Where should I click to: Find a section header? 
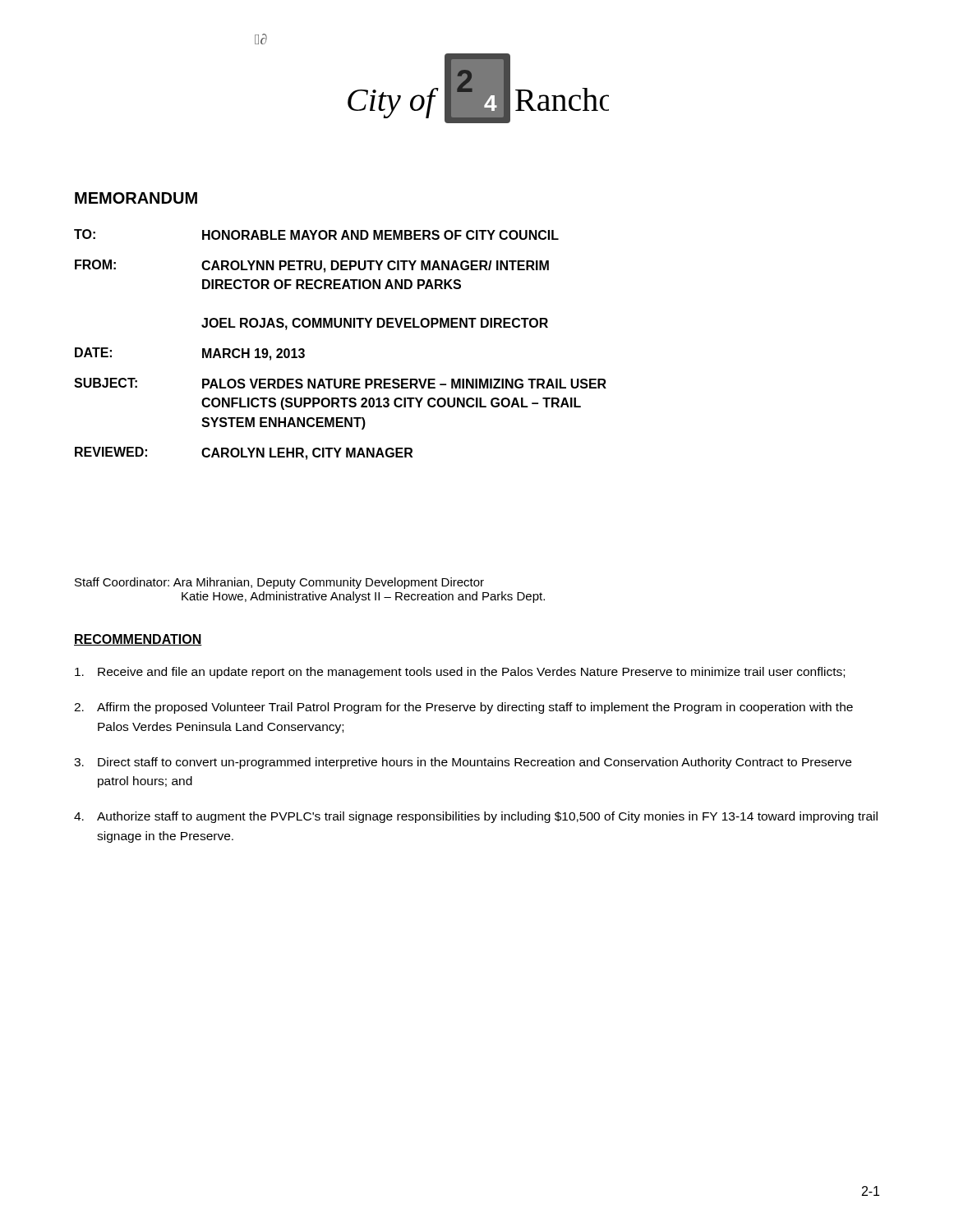[138, 639]
